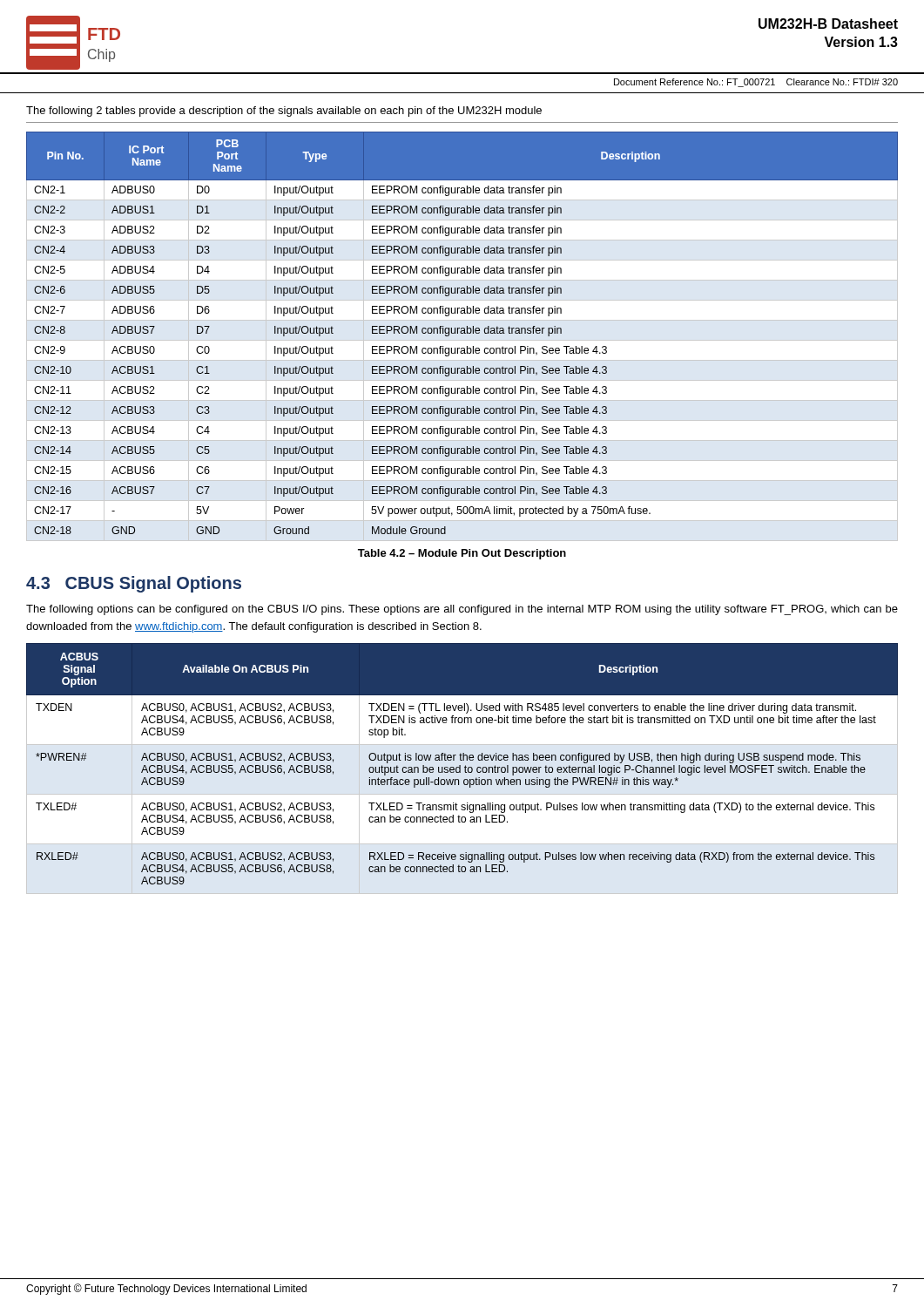
Task: Point to the text block starting "The following options can"
Action: [462, 617]
